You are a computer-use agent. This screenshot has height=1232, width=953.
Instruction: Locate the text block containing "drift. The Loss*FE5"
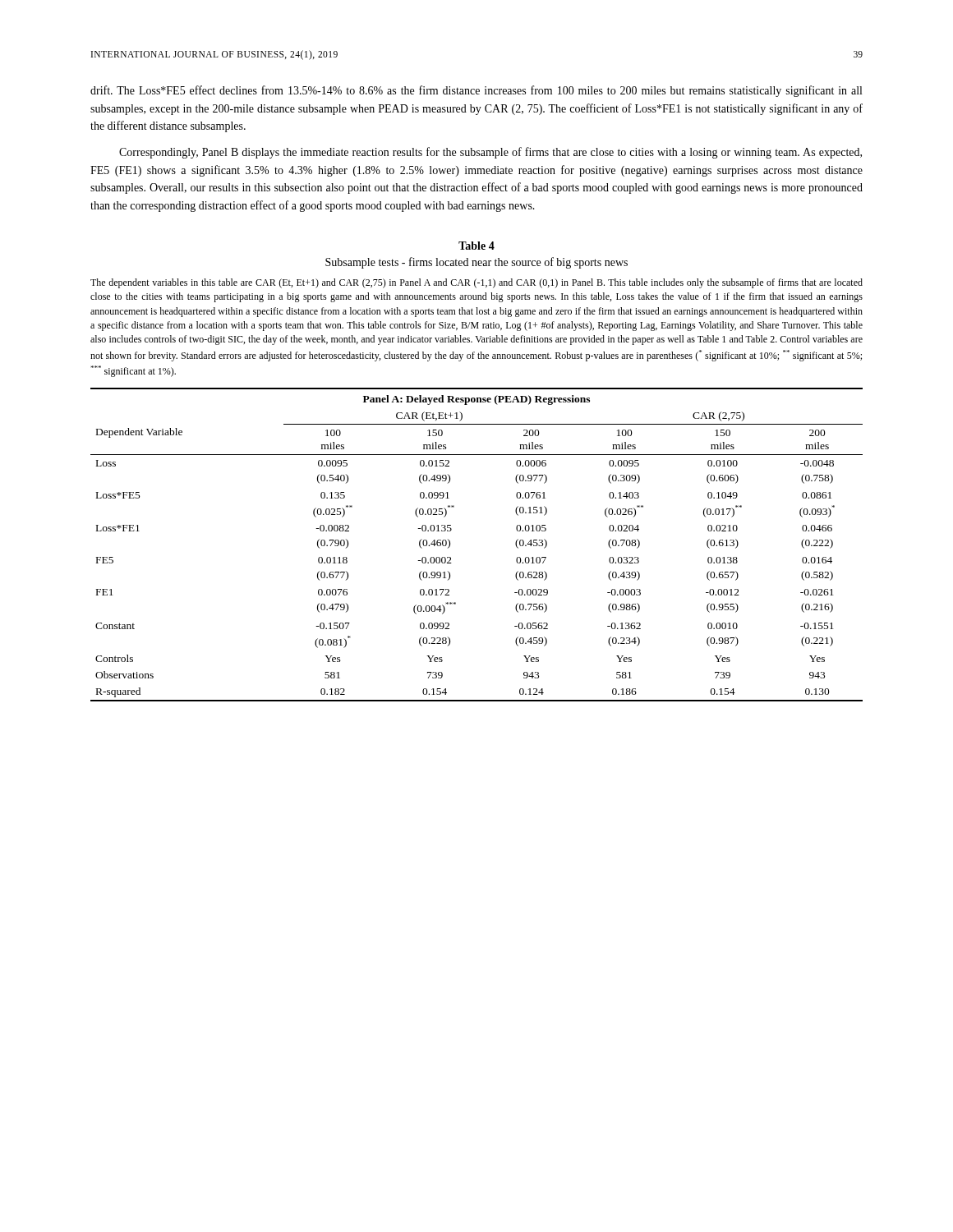[476, 109]
